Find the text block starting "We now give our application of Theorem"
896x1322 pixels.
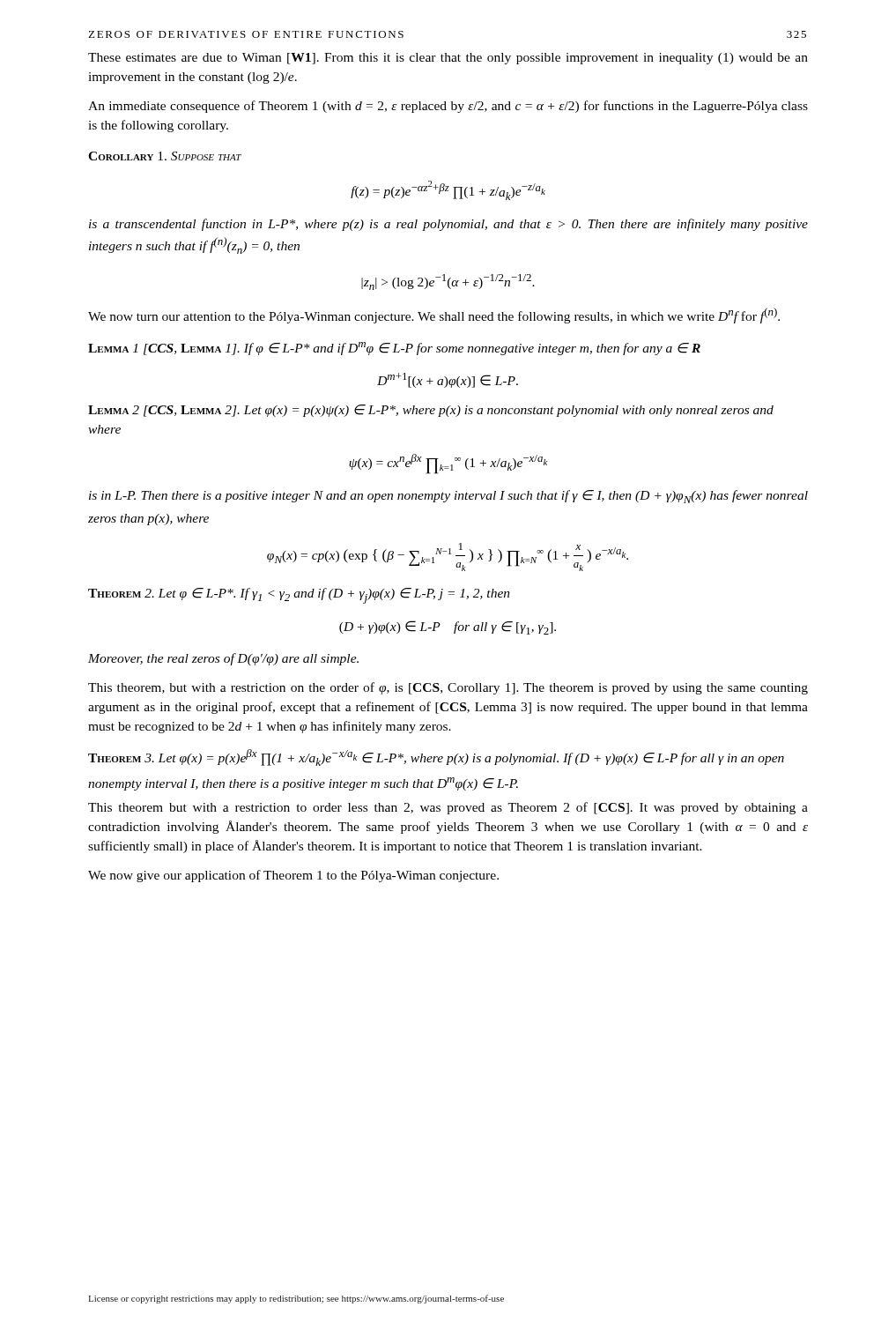pyautogui.click(x=294, y=875)
